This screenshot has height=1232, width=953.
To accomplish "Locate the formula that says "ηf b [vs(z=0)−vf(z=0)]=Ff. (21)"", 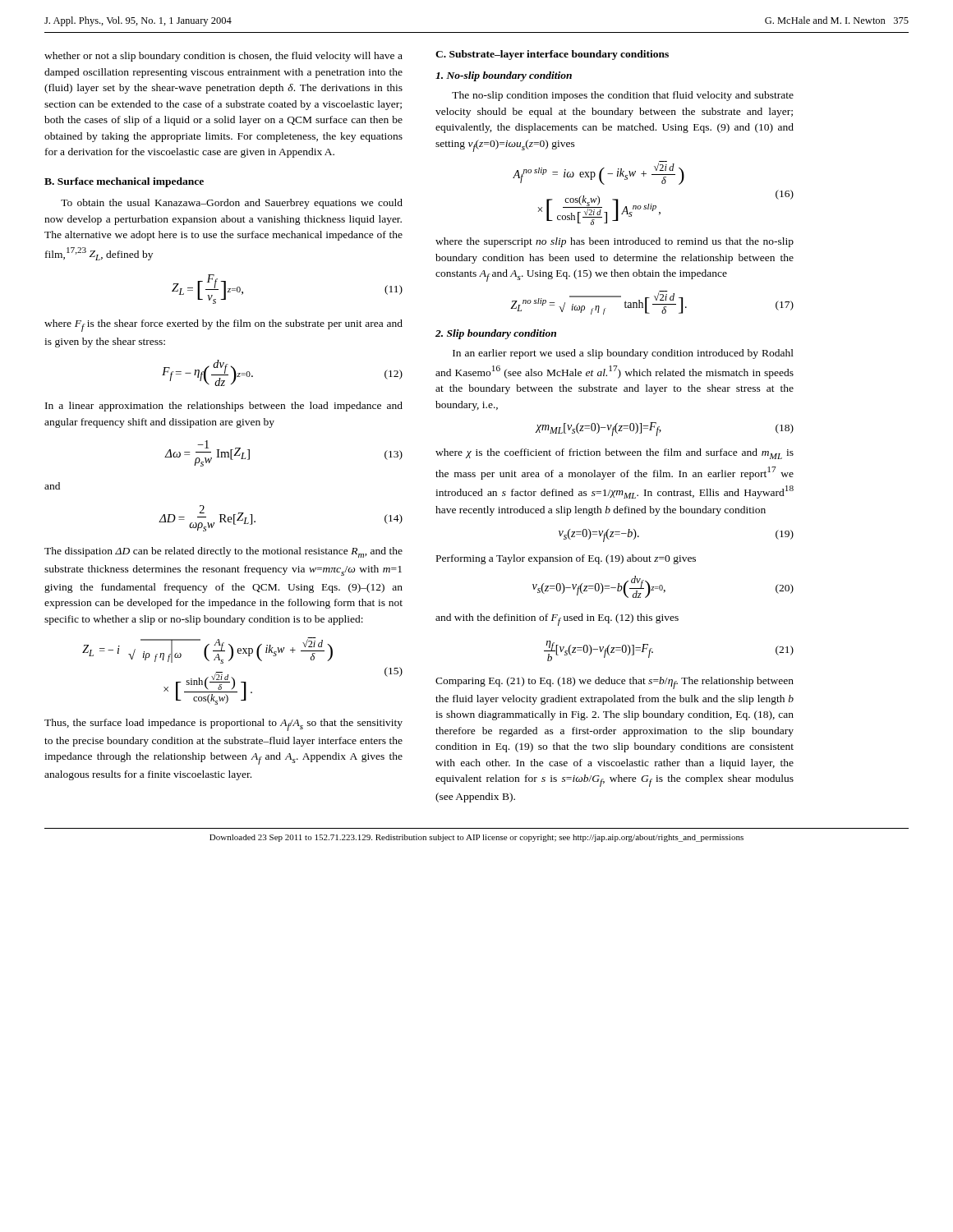I will point(615,650).
